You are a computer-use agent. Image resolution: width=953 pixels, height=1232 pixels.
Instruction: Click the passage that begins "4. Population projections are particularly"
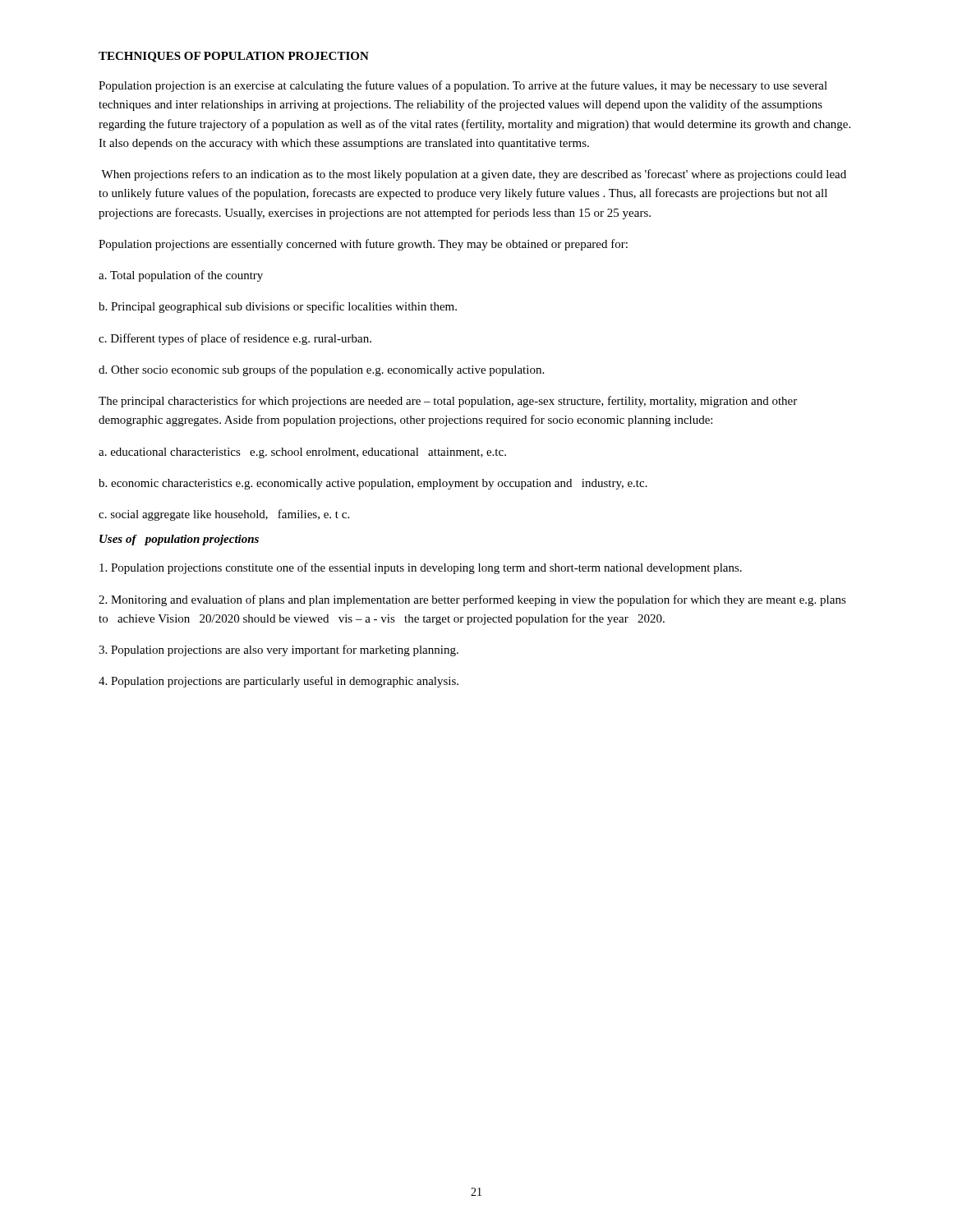pyautogui.click(x=279, y=682)
